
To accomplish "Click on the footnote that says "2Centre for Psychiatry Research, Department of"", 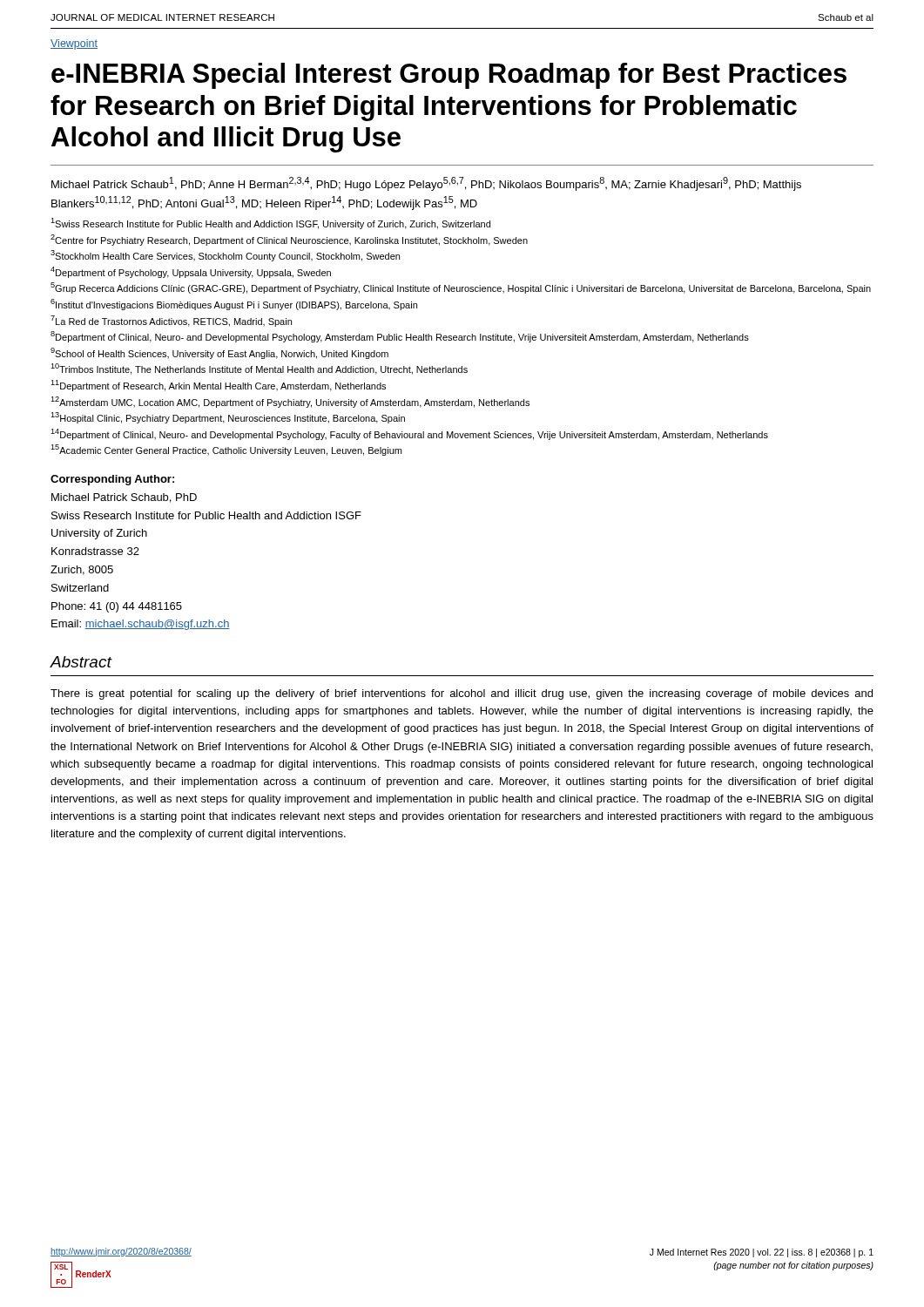I will click(289, 239).
